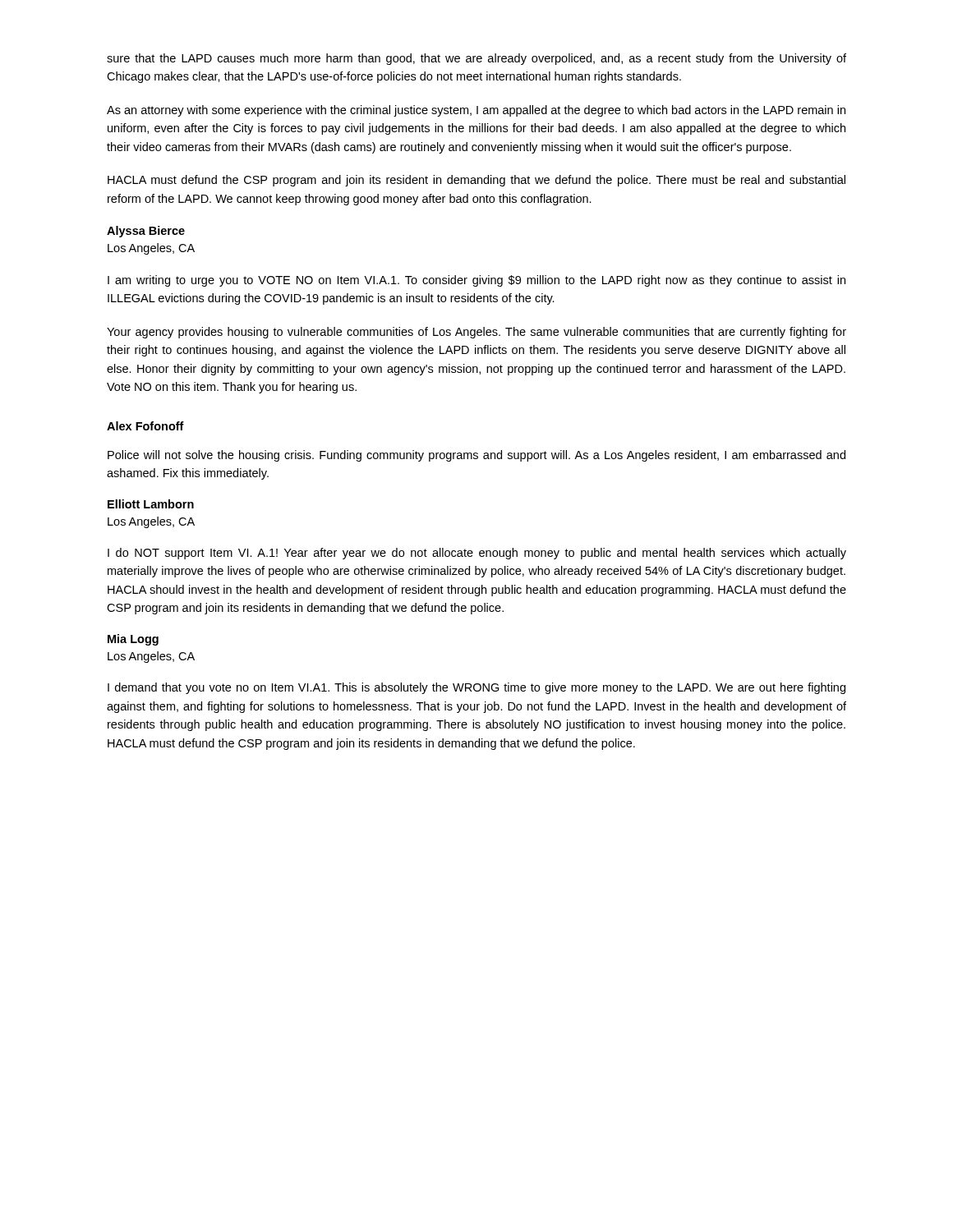Viewport: 953px width, 1232px height.
Task: Point to the block beginning "Police will not solve the housing crisis. Funding"
Action: (476, 464)
